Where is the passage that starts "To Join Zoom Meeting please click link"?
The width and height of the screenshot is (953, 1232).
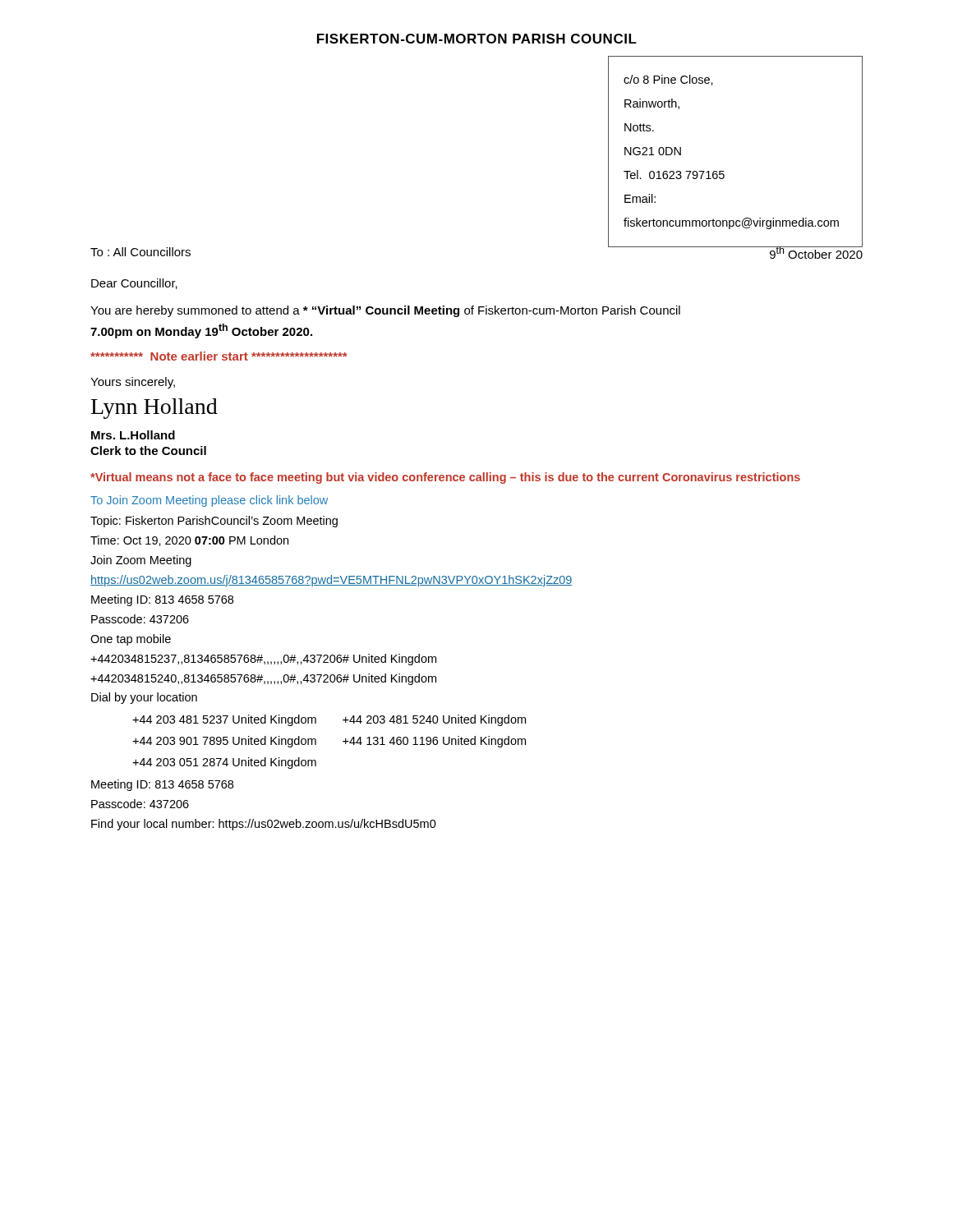pyautogui.click(x=209, y=500)
